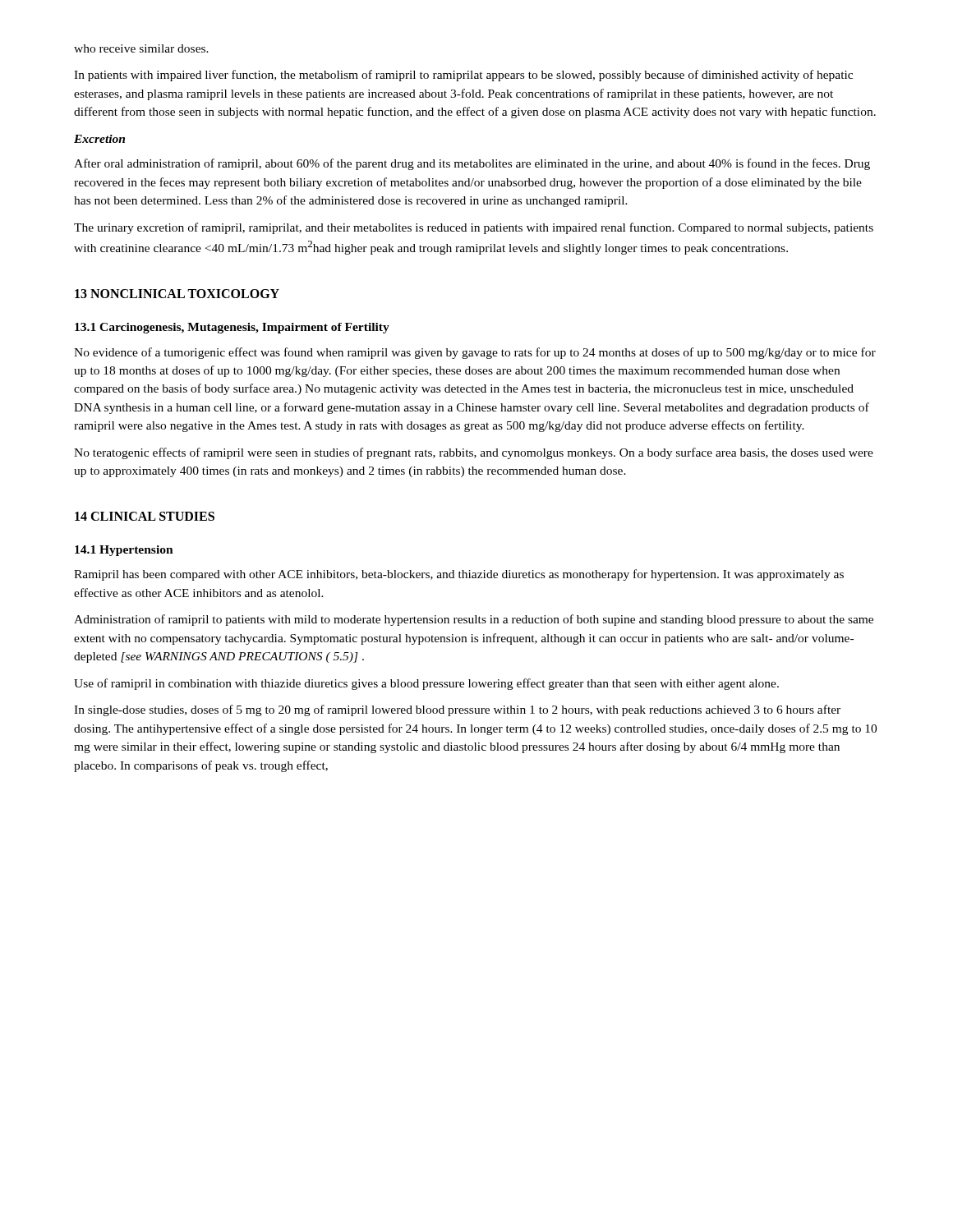Click on the block starting "After oral administration of ramipril, about 60% of"
The height and width of the screenshot is (1232, 953).
point(476,182)
